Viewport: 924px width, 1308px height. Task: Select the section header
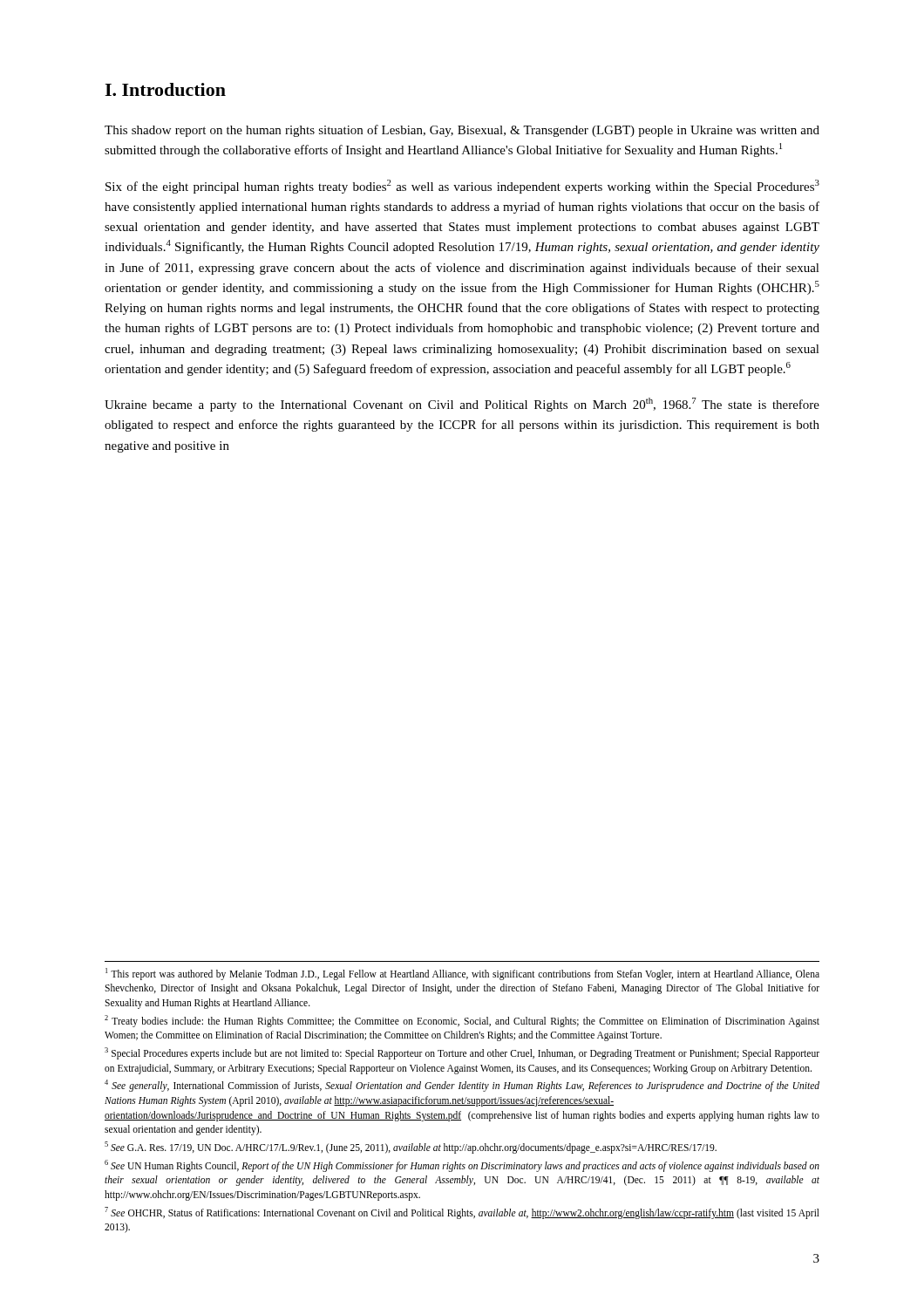165,90
